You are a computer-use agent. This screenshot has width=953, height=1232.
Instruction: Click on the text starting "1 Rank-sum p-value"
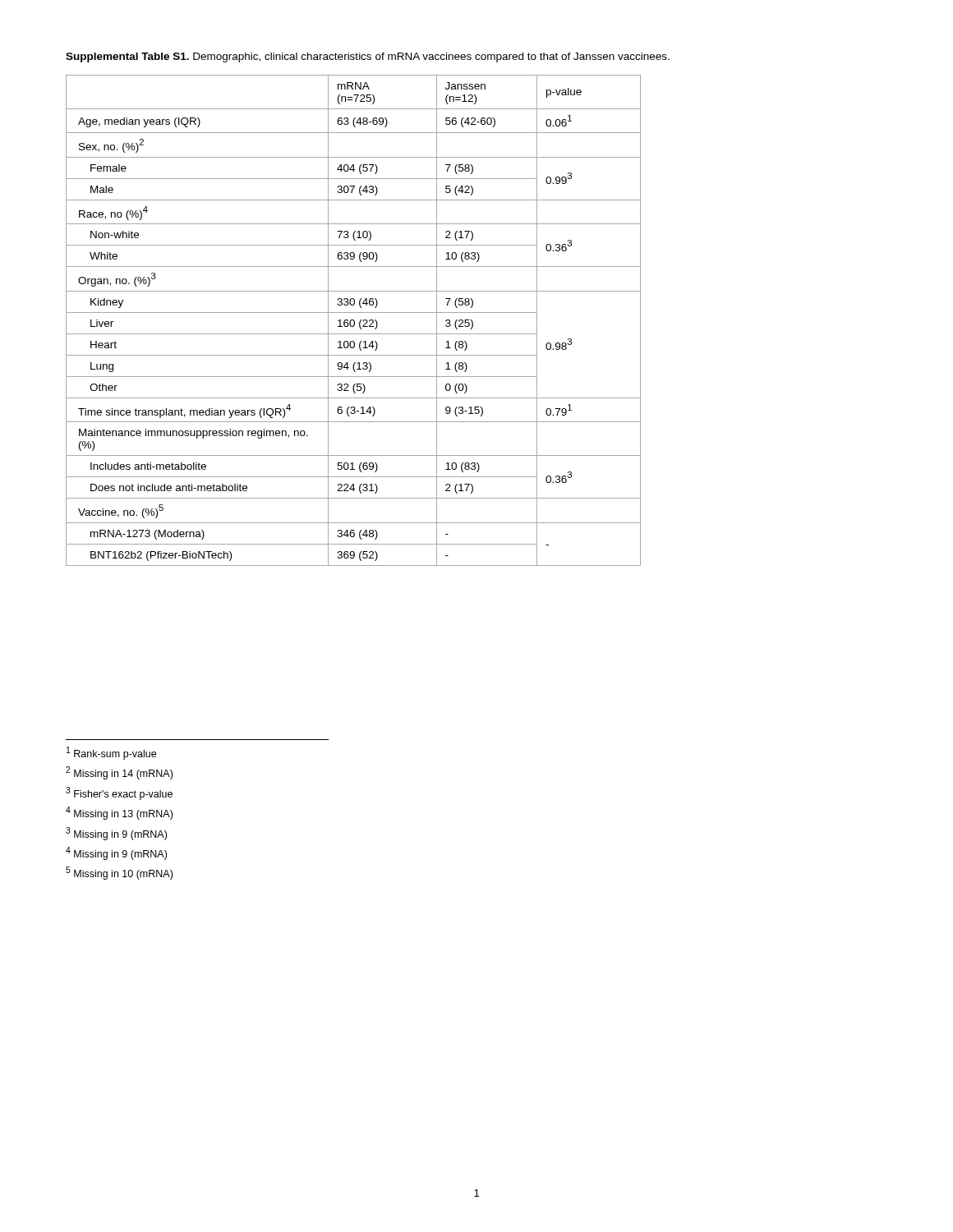[x=111, y=753]
